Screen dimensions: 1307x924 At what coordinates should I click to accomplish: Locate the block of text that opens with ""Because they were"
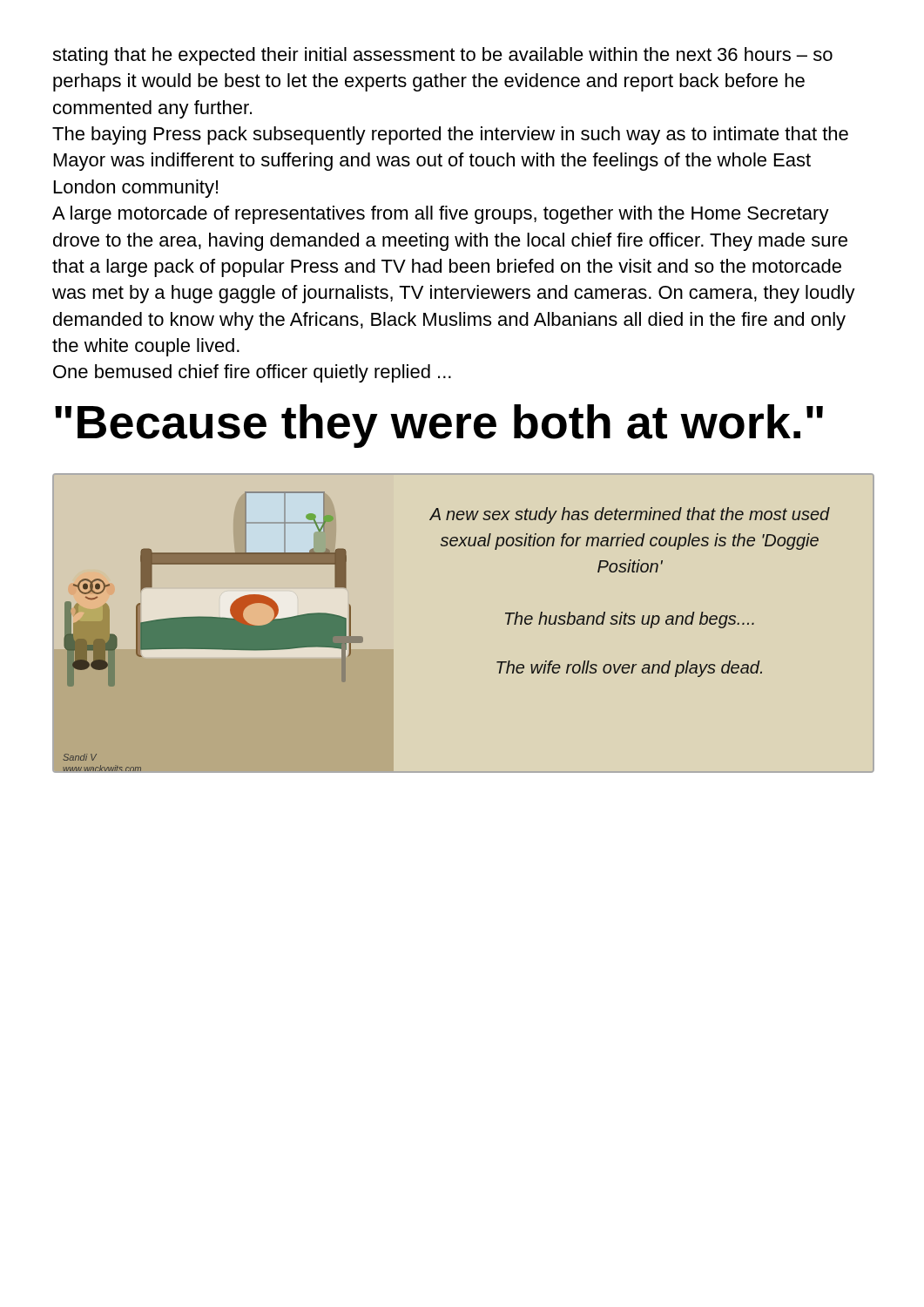pos(439,421)
